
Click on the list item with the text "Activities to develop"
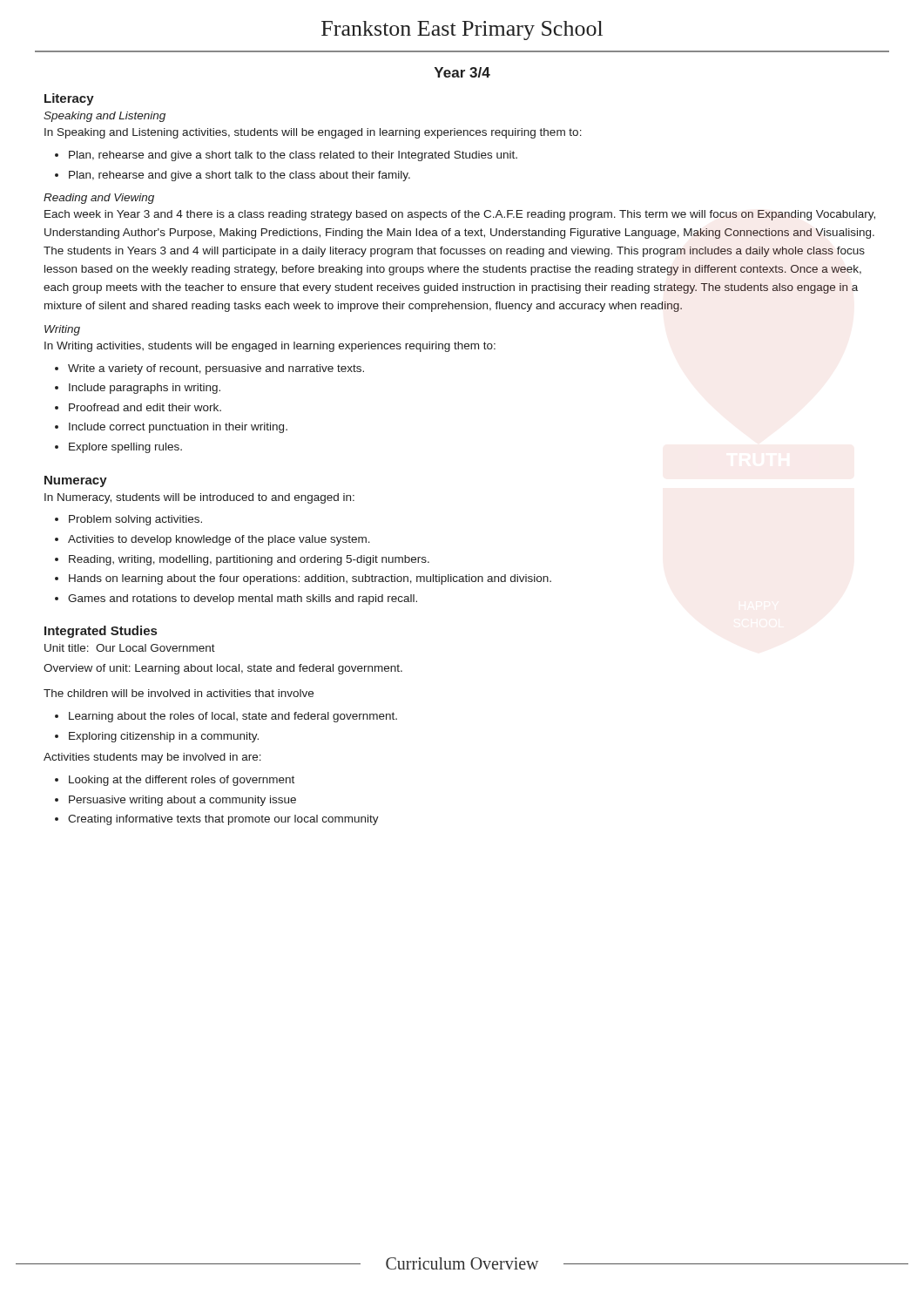click(x=219, y=539)
